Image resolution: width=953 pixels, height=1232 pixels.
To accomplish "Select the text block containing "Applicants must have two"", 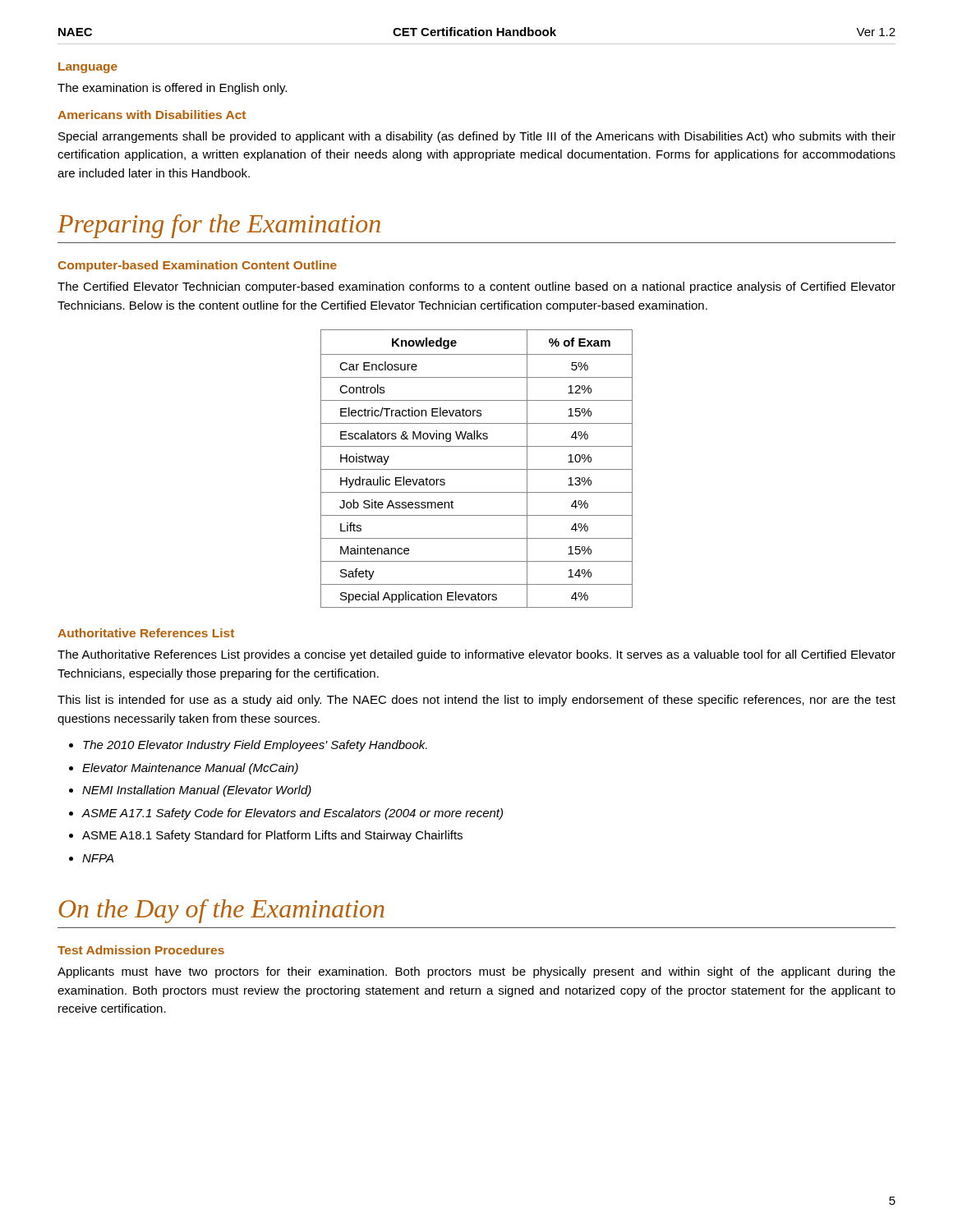I will [x=476, y=990].
